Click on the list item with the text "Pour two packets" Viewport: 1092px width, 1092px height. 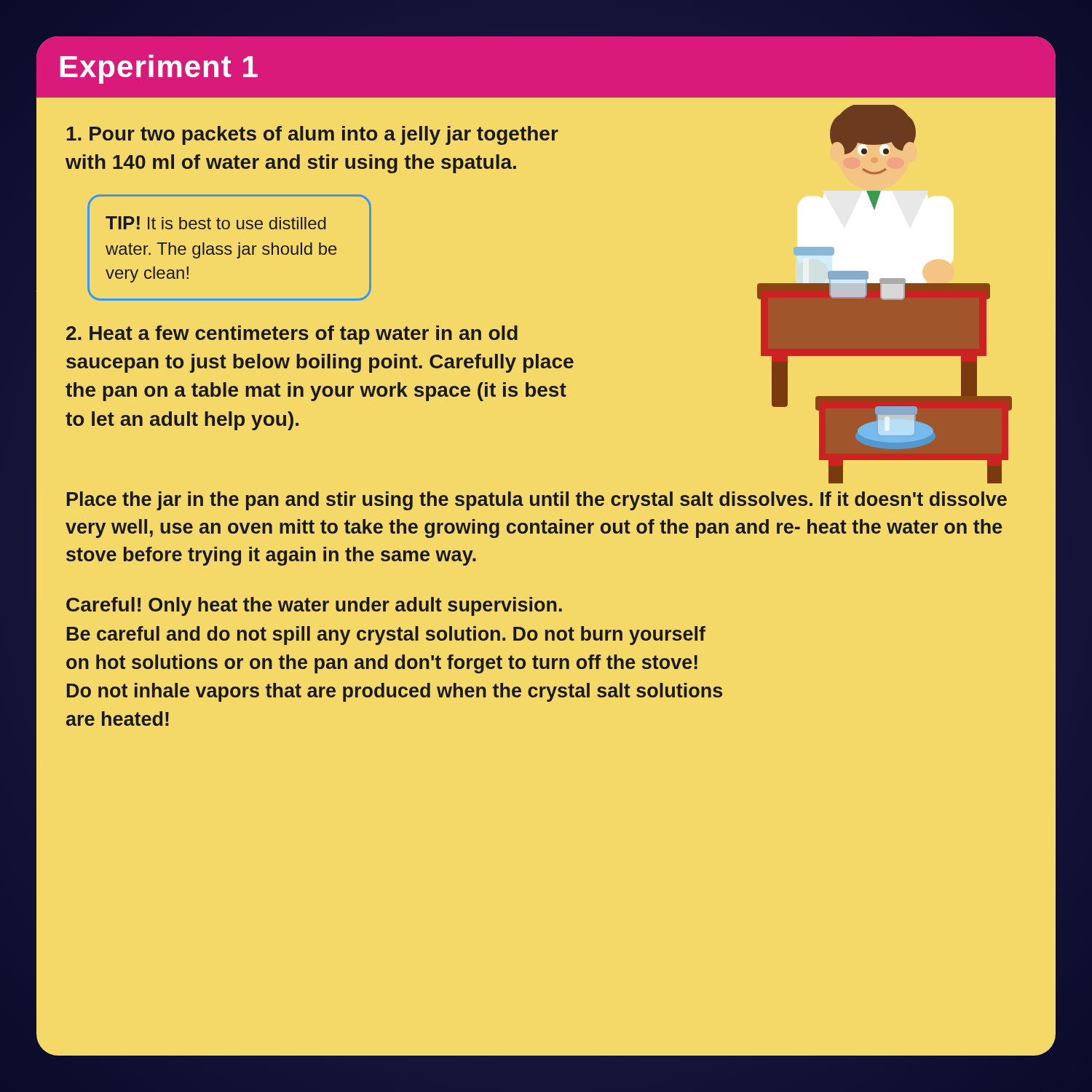coord(312,148)
